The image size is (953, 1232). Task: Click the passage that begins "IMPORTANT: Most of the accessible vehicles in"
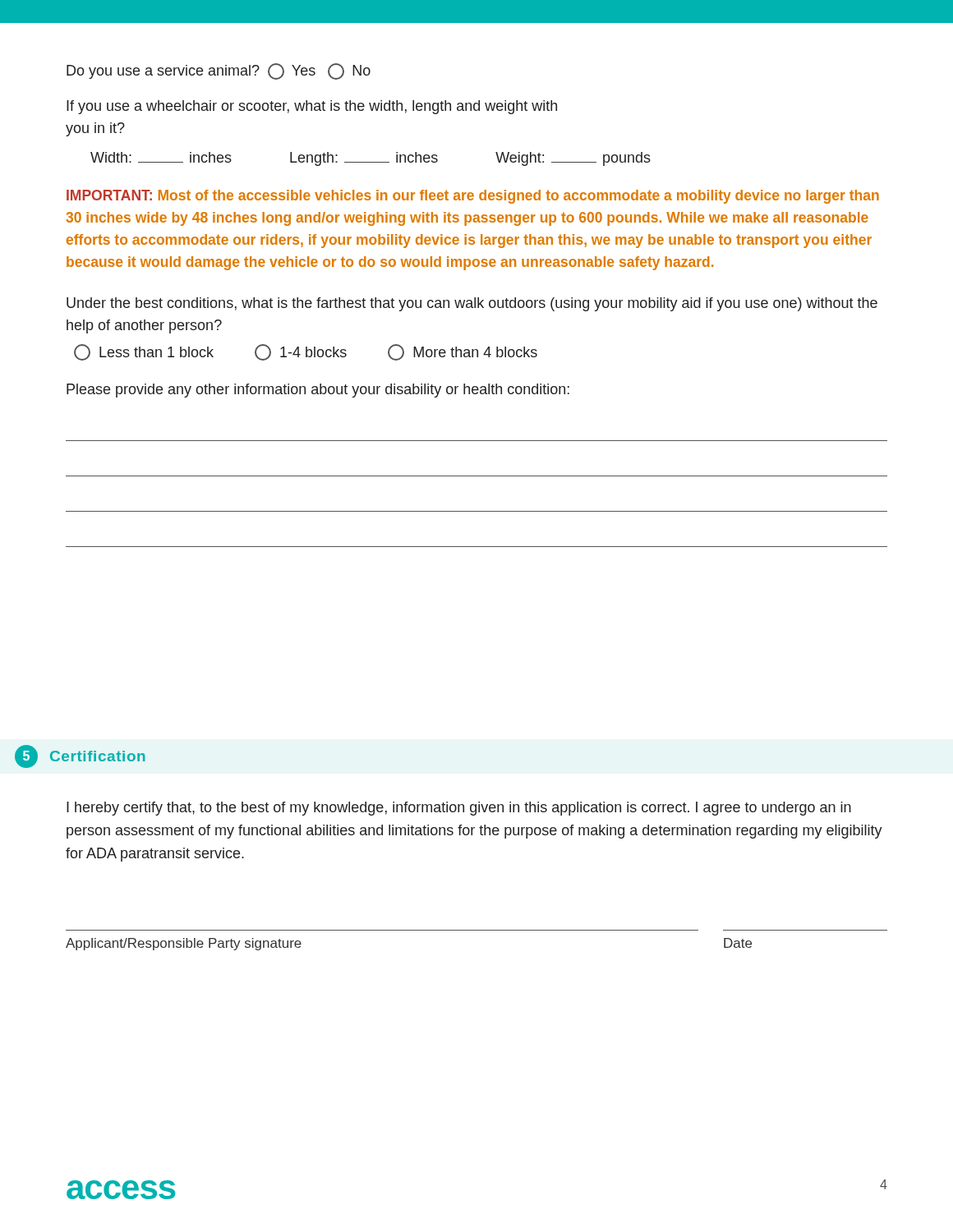[x=473, y=229]
